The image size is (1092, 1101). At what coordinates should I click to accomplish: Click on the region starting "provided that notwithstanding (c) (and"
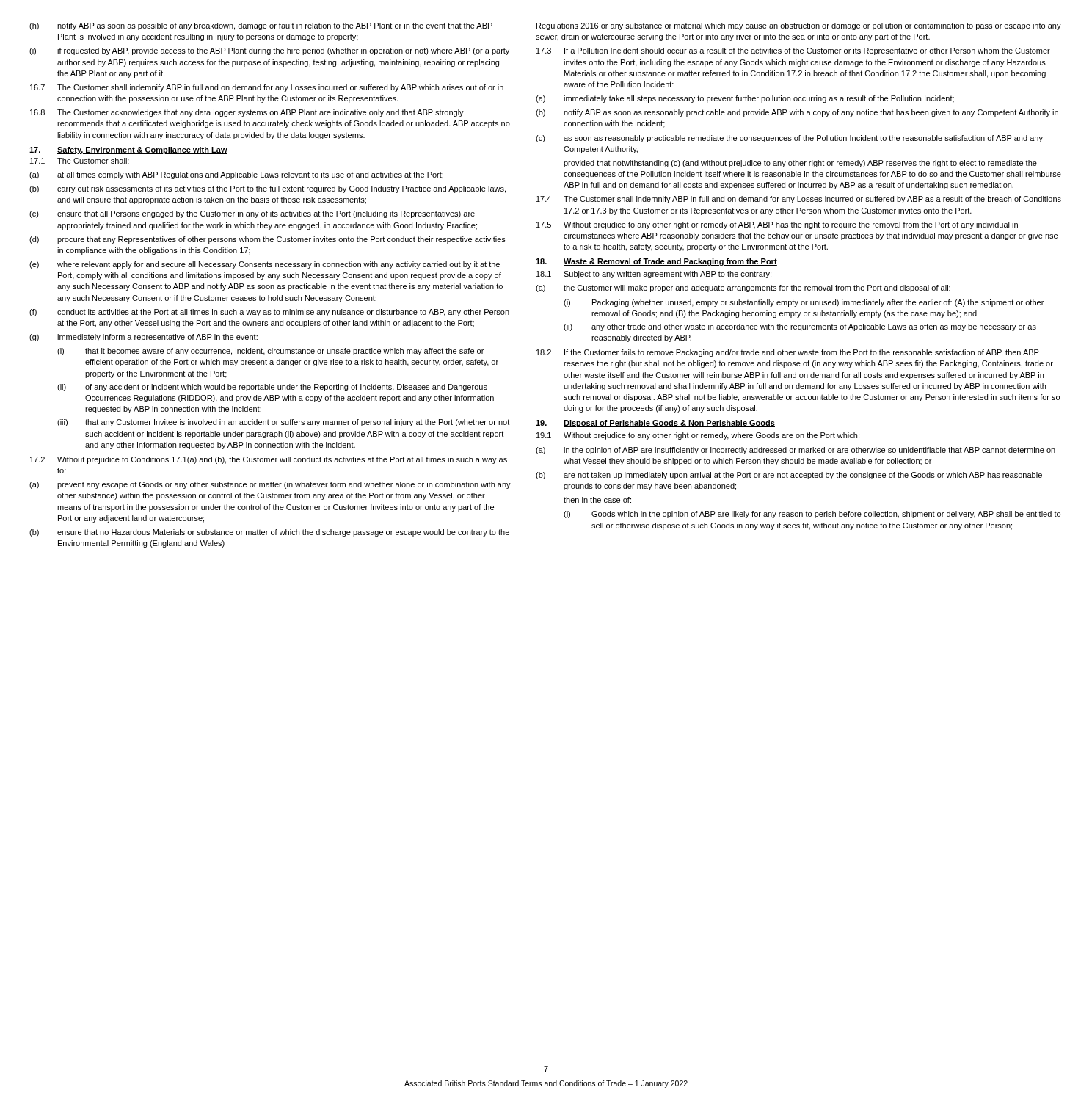812,174
